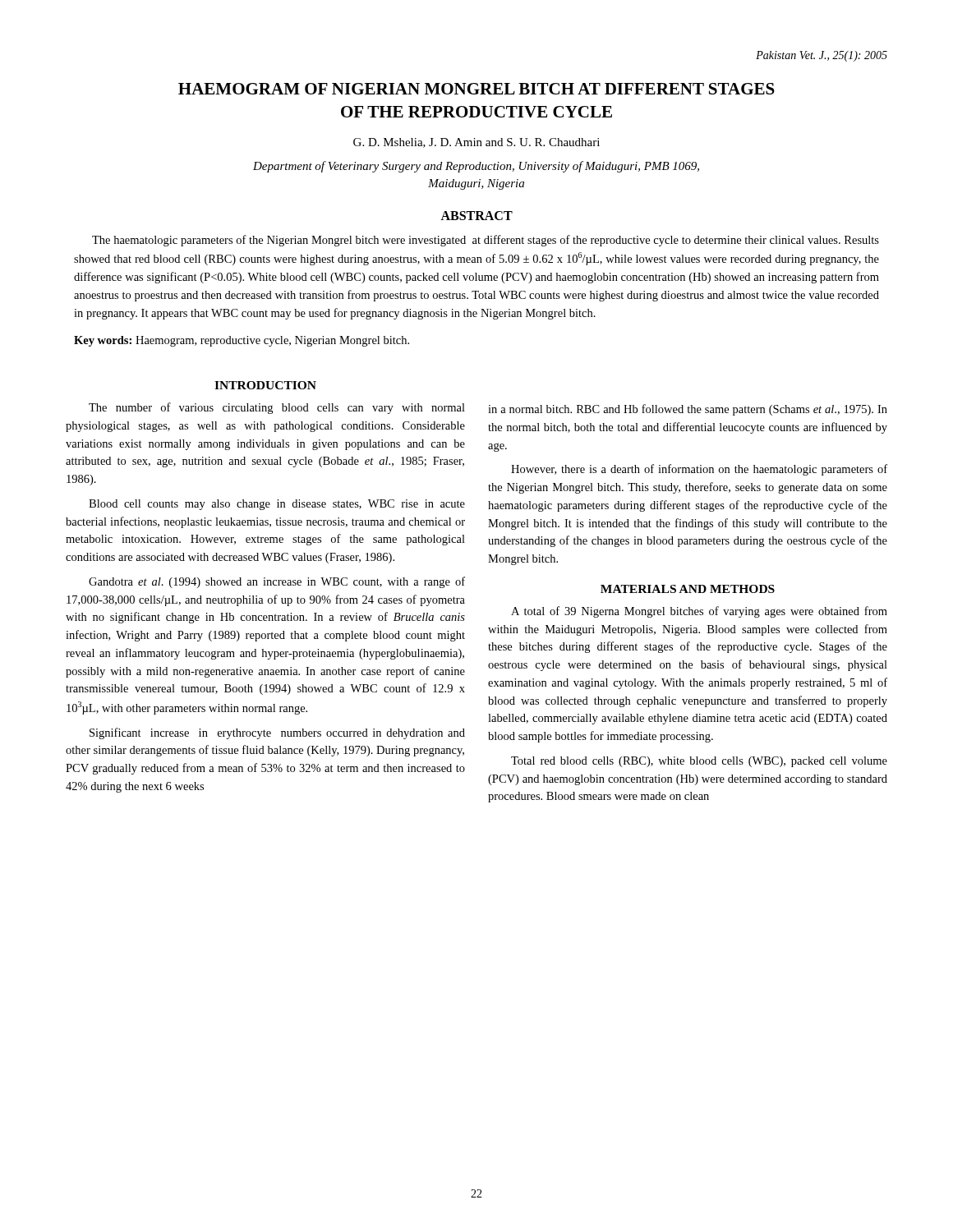Find the text starting "MATERIALS AND METHODS"
953x1232 pixels.
pyautogui.click(x=688, y=588)
